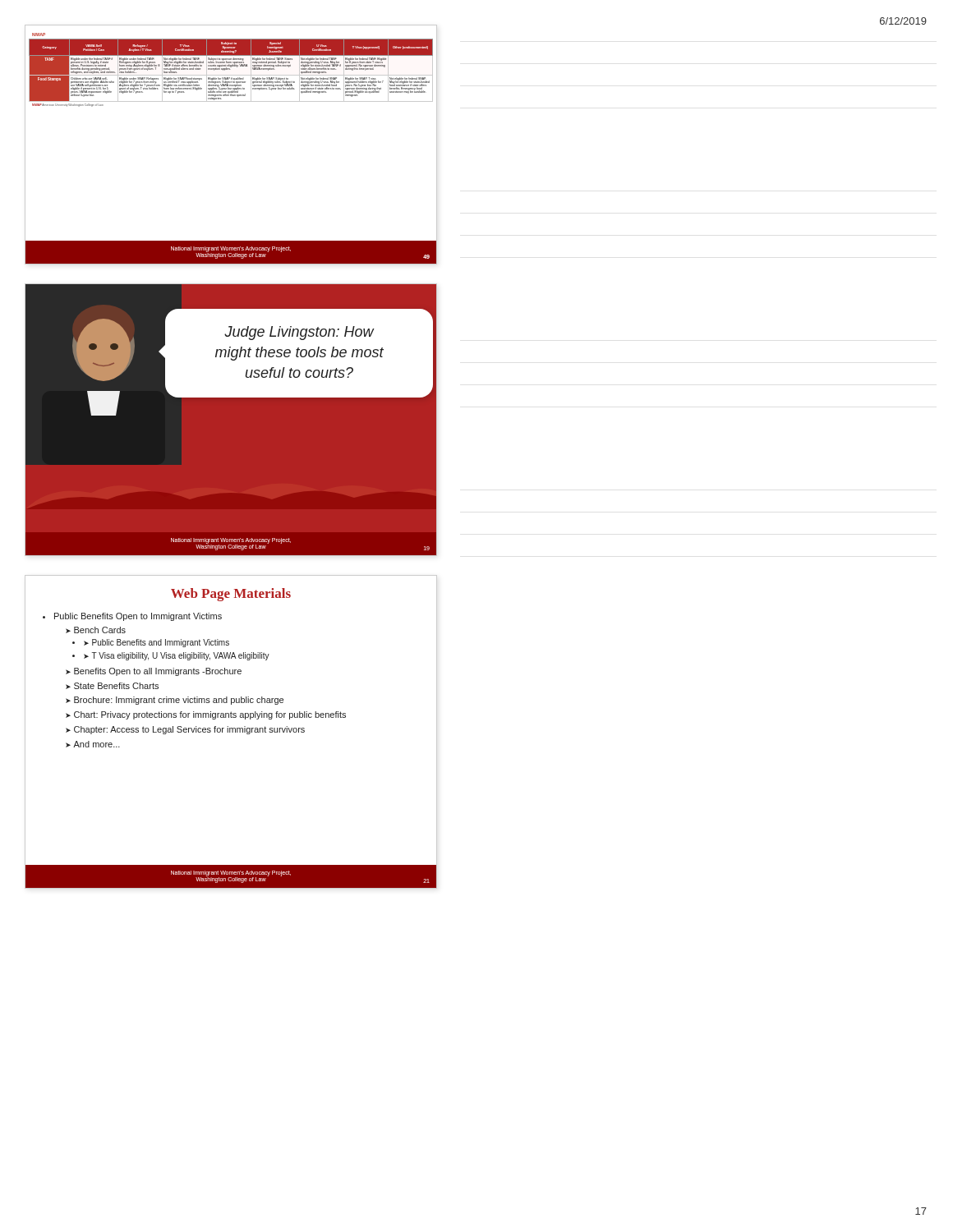Select the photo
953x1232 pixels.
231,420
